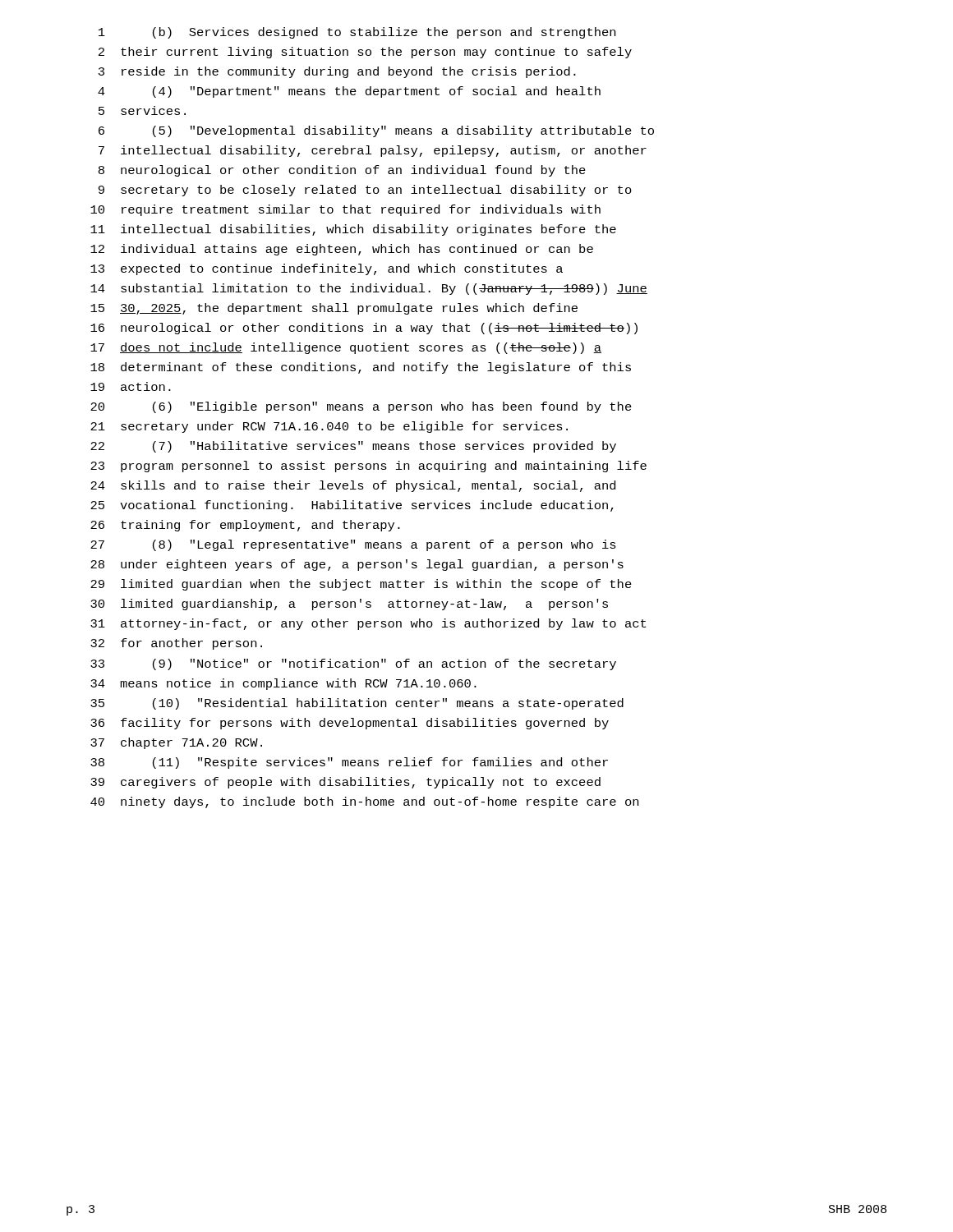The image size is (953, 1232).
Task: Select the element starting "5 services."
Action: 142,110
